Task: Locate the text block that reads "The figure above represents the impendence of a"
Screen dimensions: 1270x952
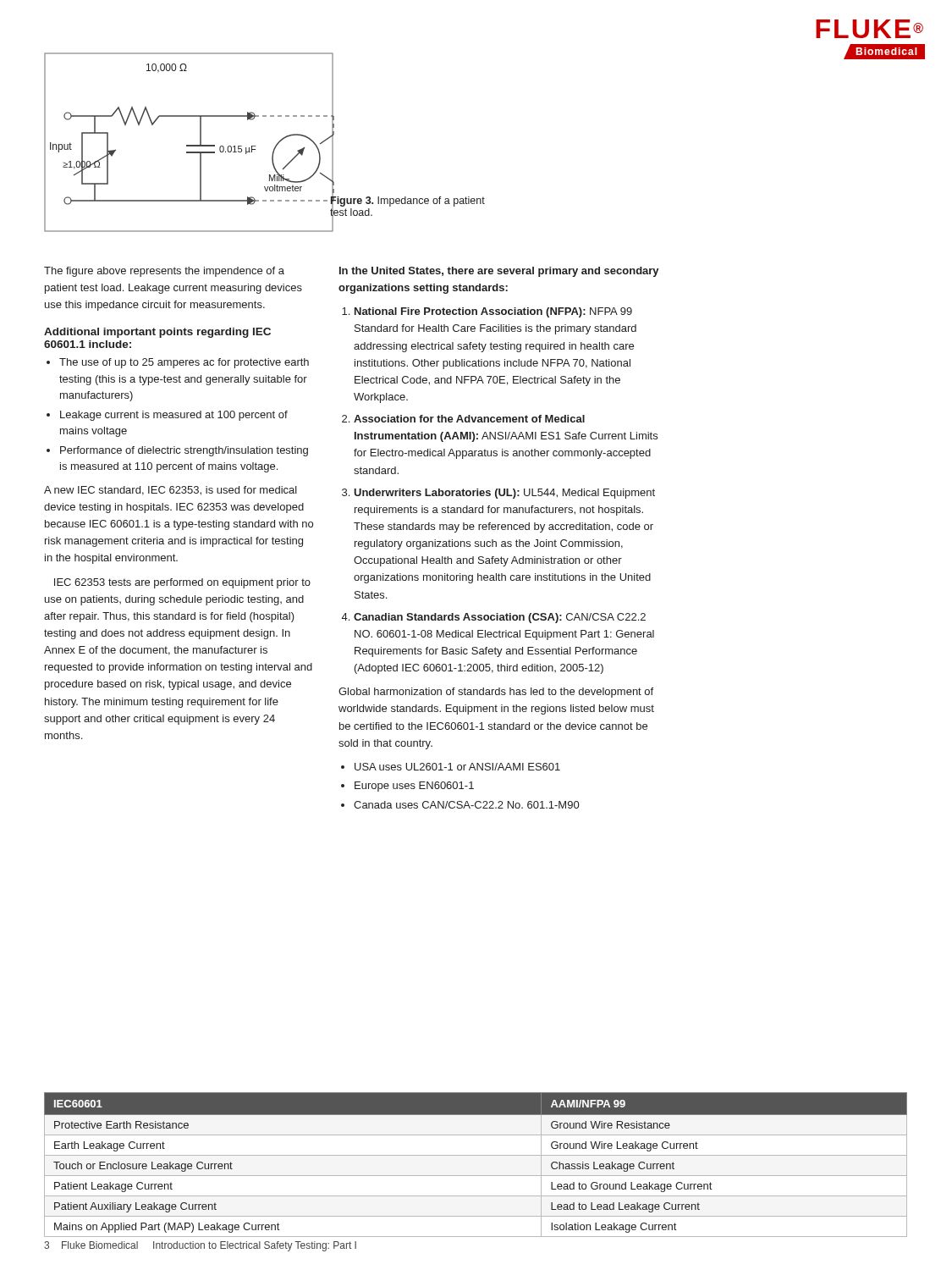Action: (x=173, y=288)
